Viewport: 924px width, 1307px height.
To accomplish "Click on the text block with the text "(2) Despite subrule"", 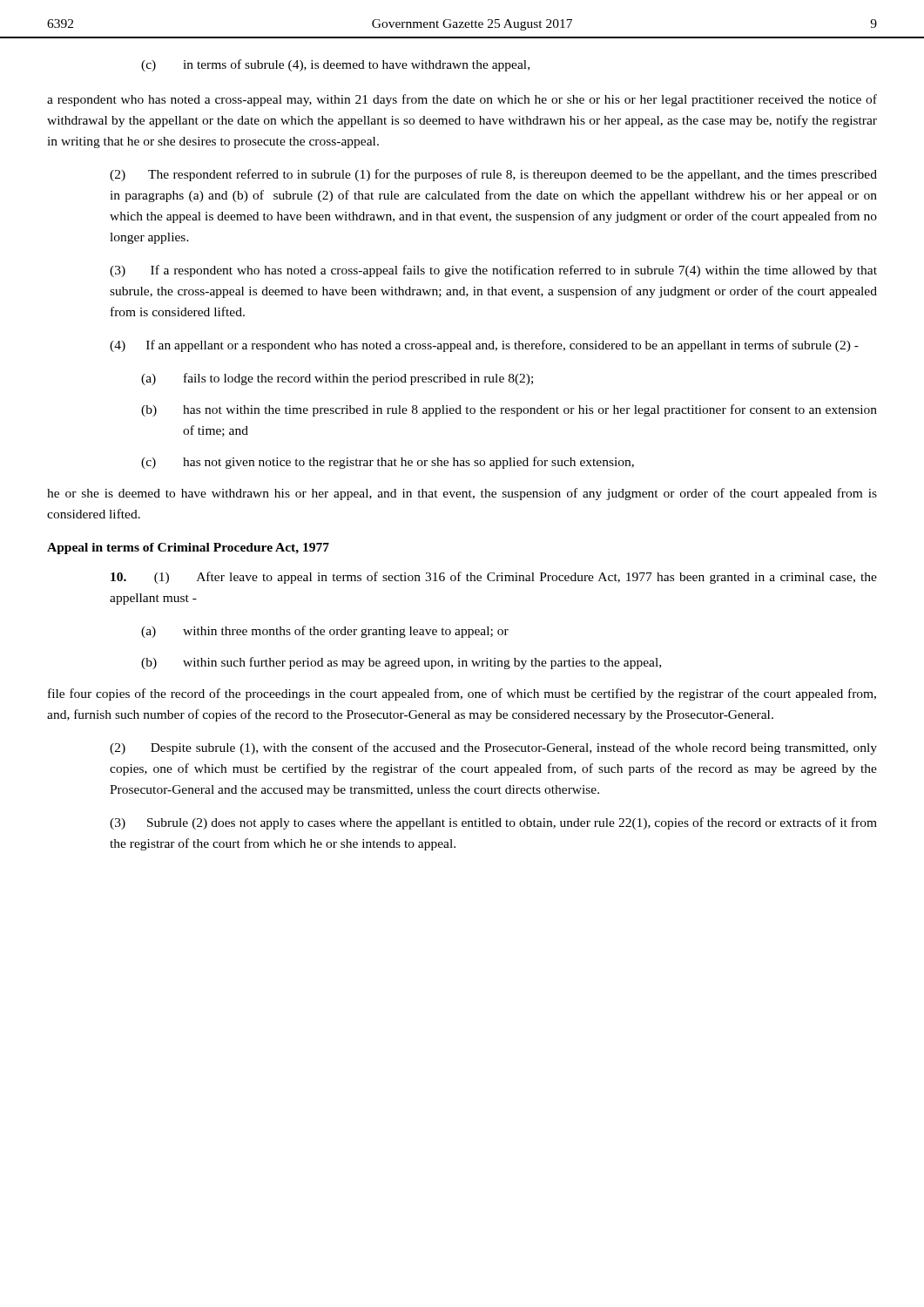I will tap(493, 768).
